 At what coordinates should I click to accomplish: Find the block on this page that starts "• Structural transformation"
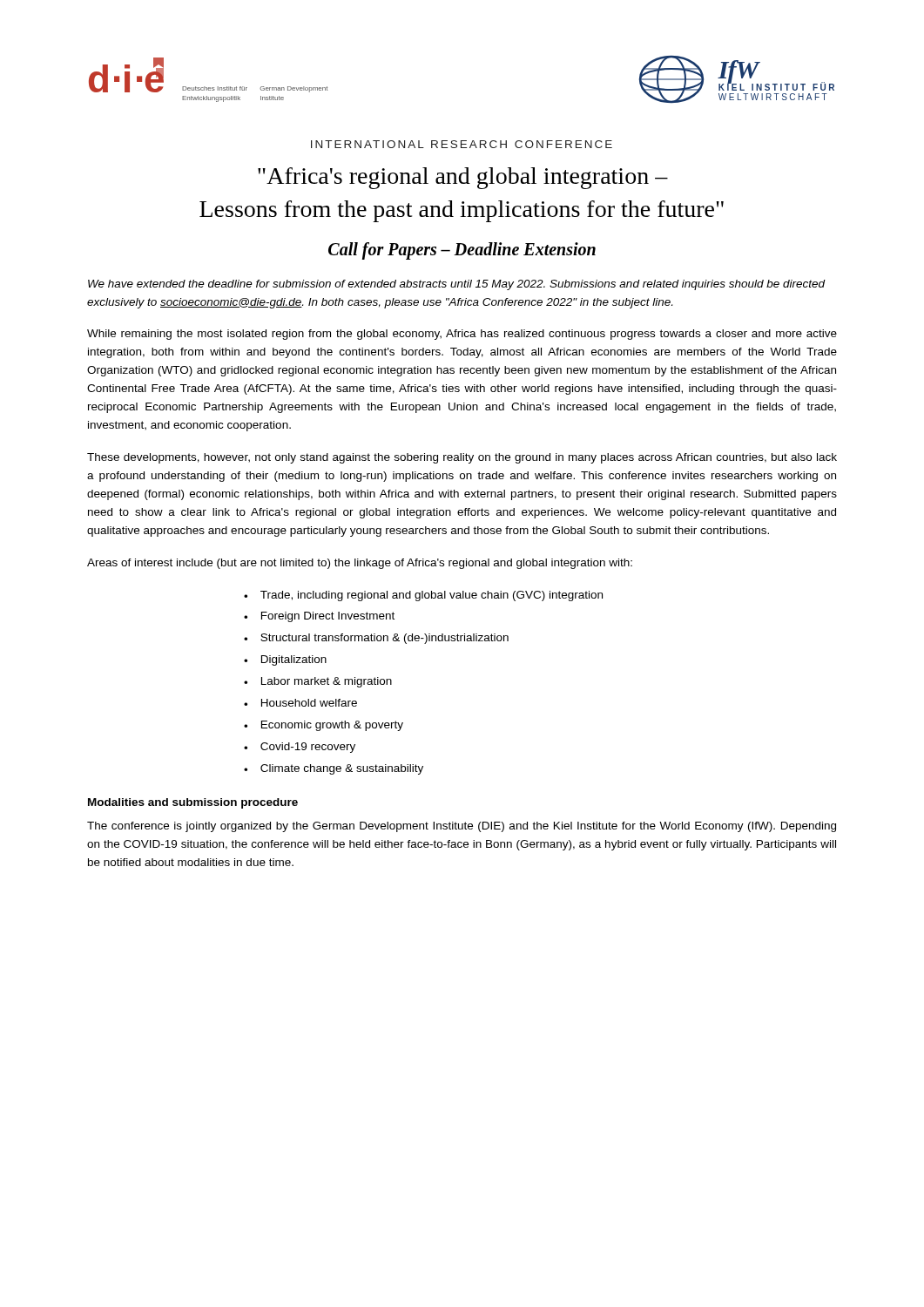point(376,639)
